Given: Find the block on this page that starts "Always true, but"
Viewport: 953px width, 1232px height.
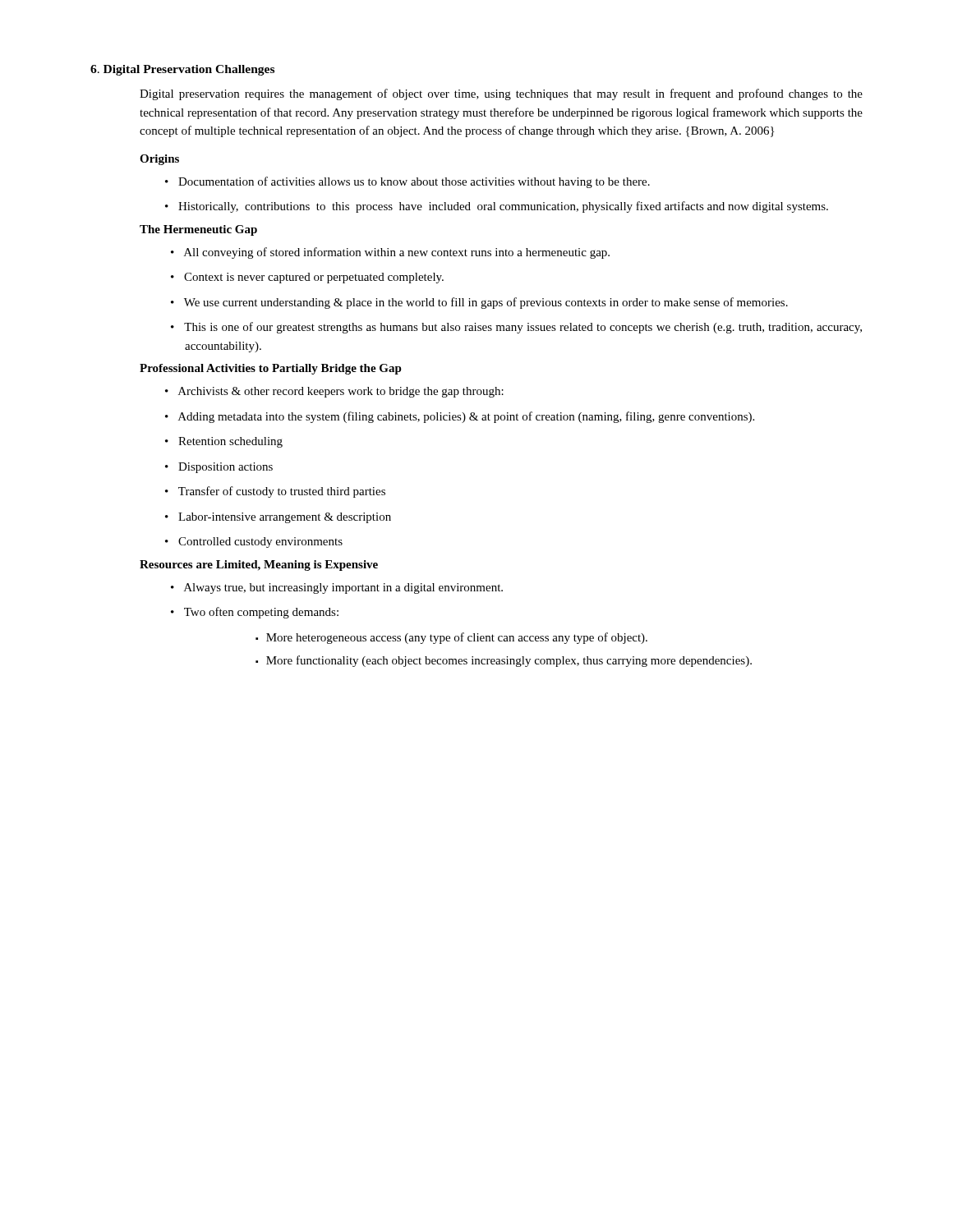Looking at the screenshot, I should tap(342, 587).
